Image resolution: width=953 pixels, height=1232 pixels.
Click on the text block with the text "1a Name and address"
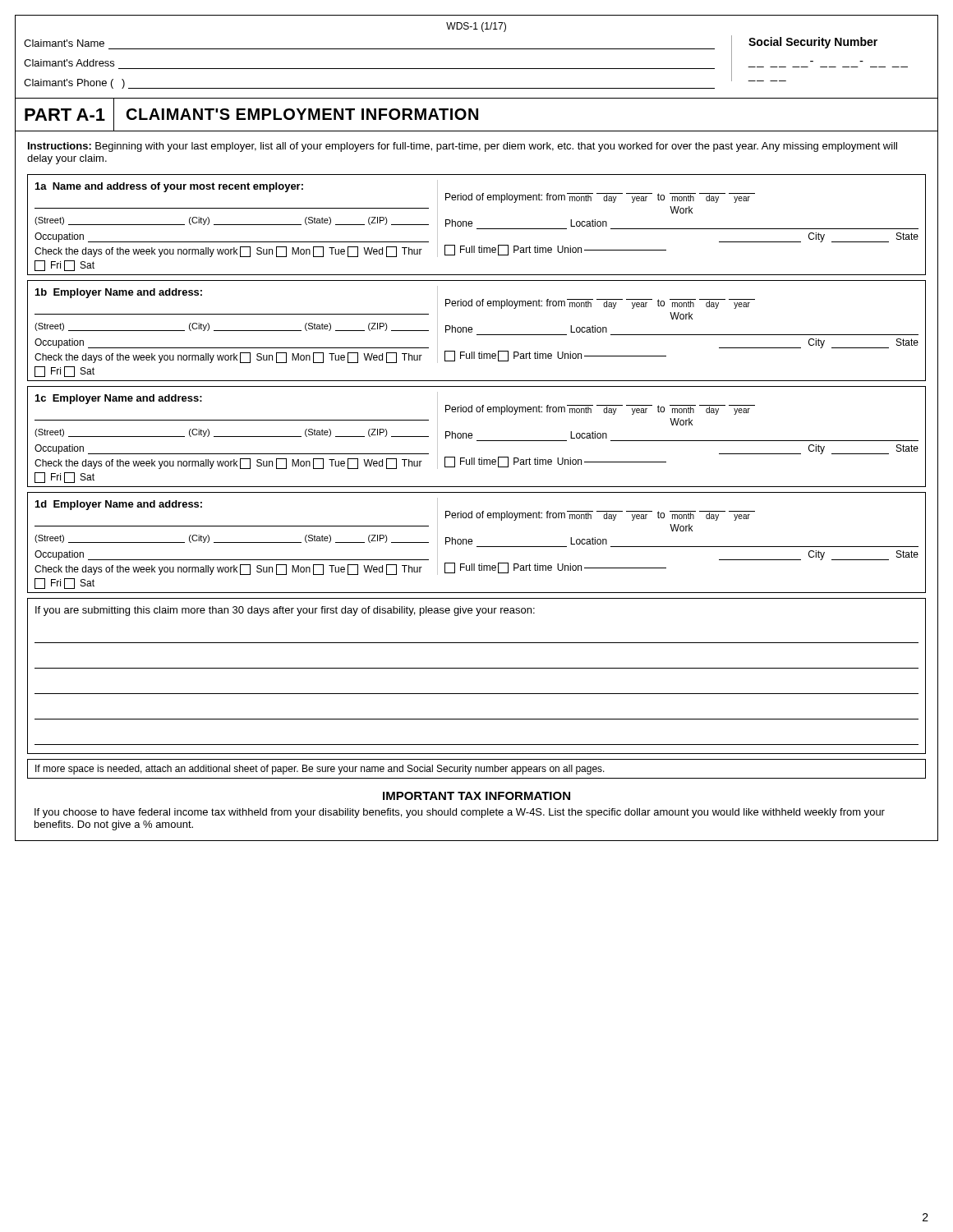[169, 186]
